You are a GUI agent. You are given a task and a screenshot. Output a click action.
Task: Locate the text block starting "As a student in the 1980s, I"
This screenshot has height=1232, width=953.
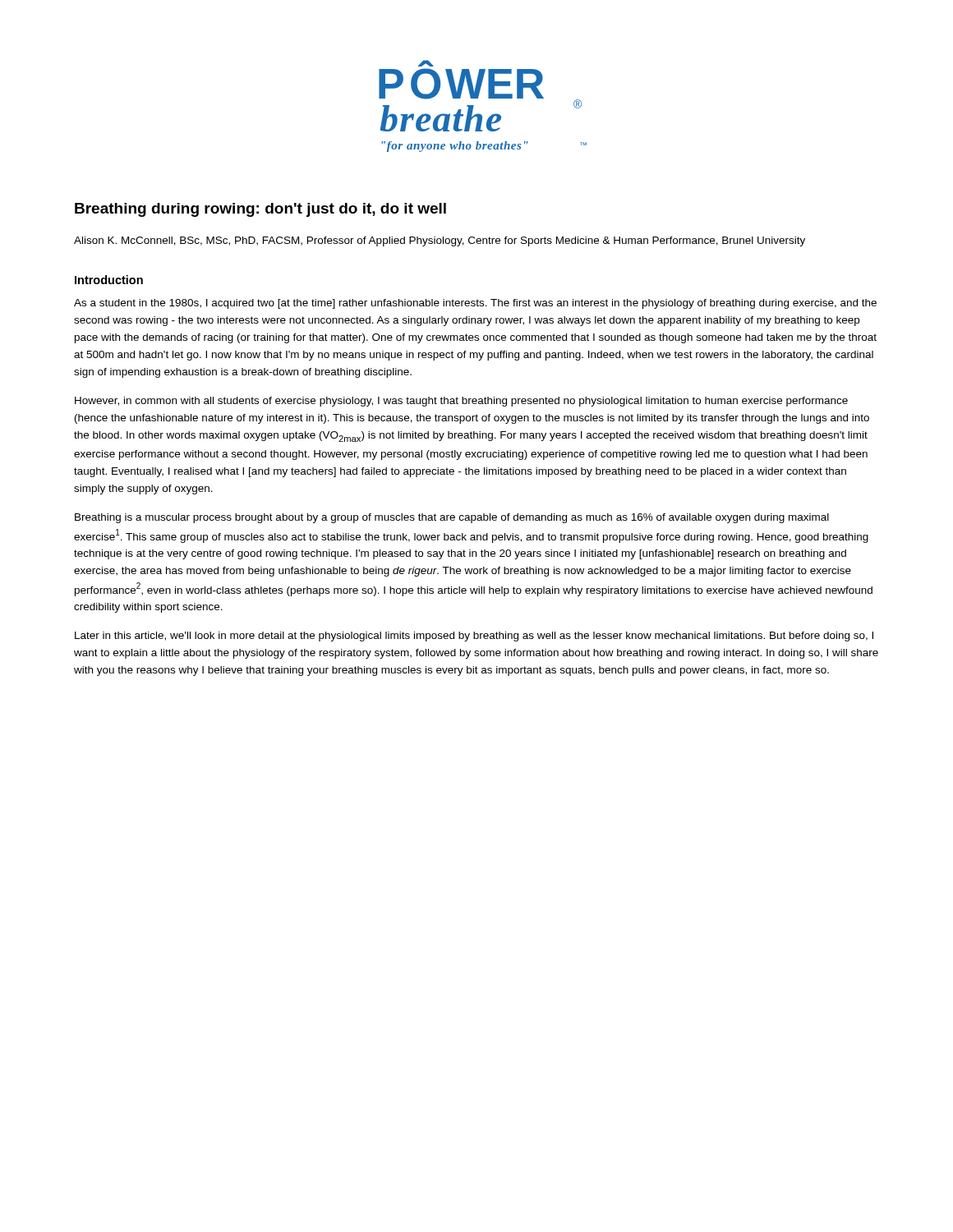tap(475, 337)
